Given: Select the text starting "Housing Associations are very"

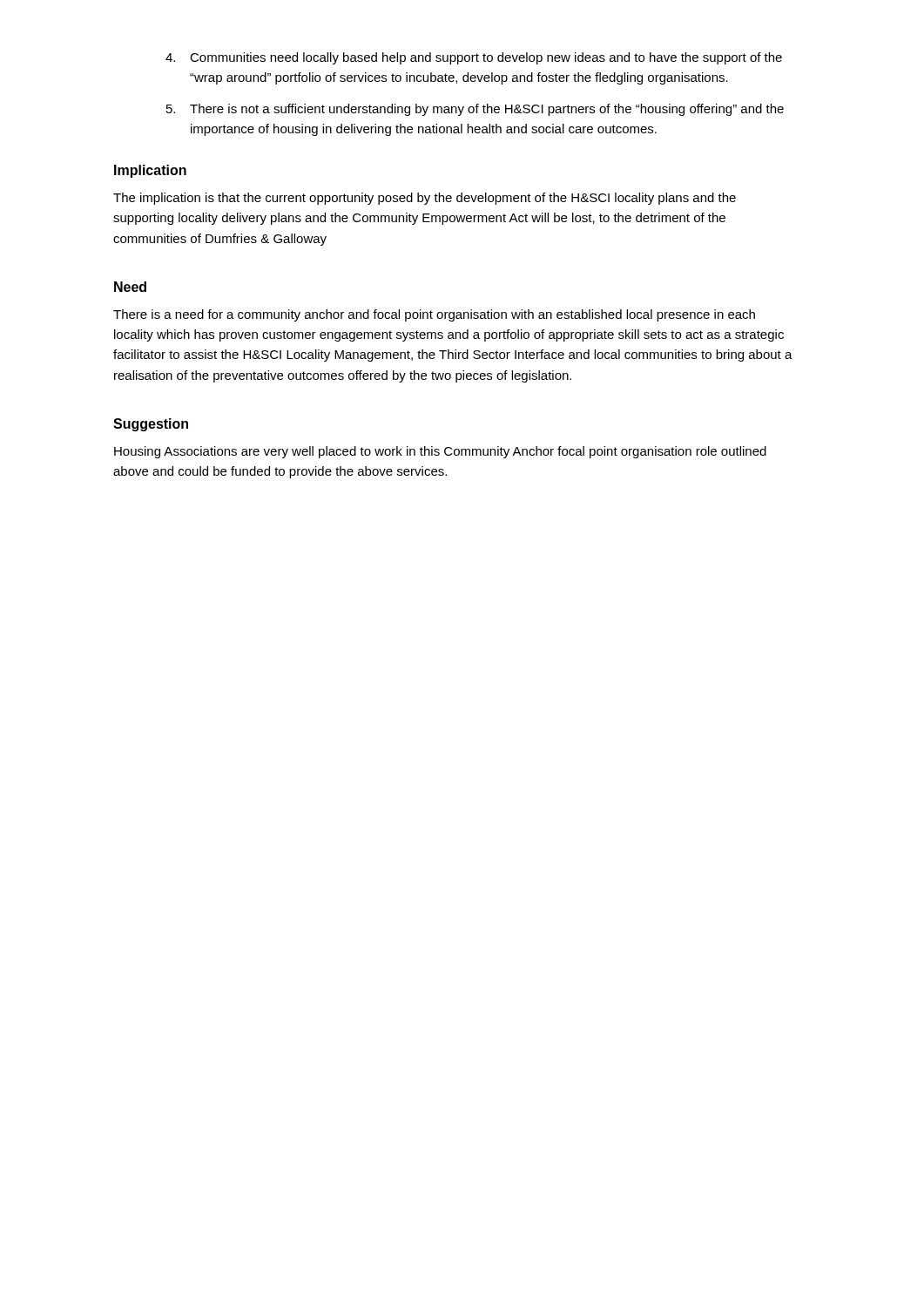Looking at the screenshot, I should (440, 461).
